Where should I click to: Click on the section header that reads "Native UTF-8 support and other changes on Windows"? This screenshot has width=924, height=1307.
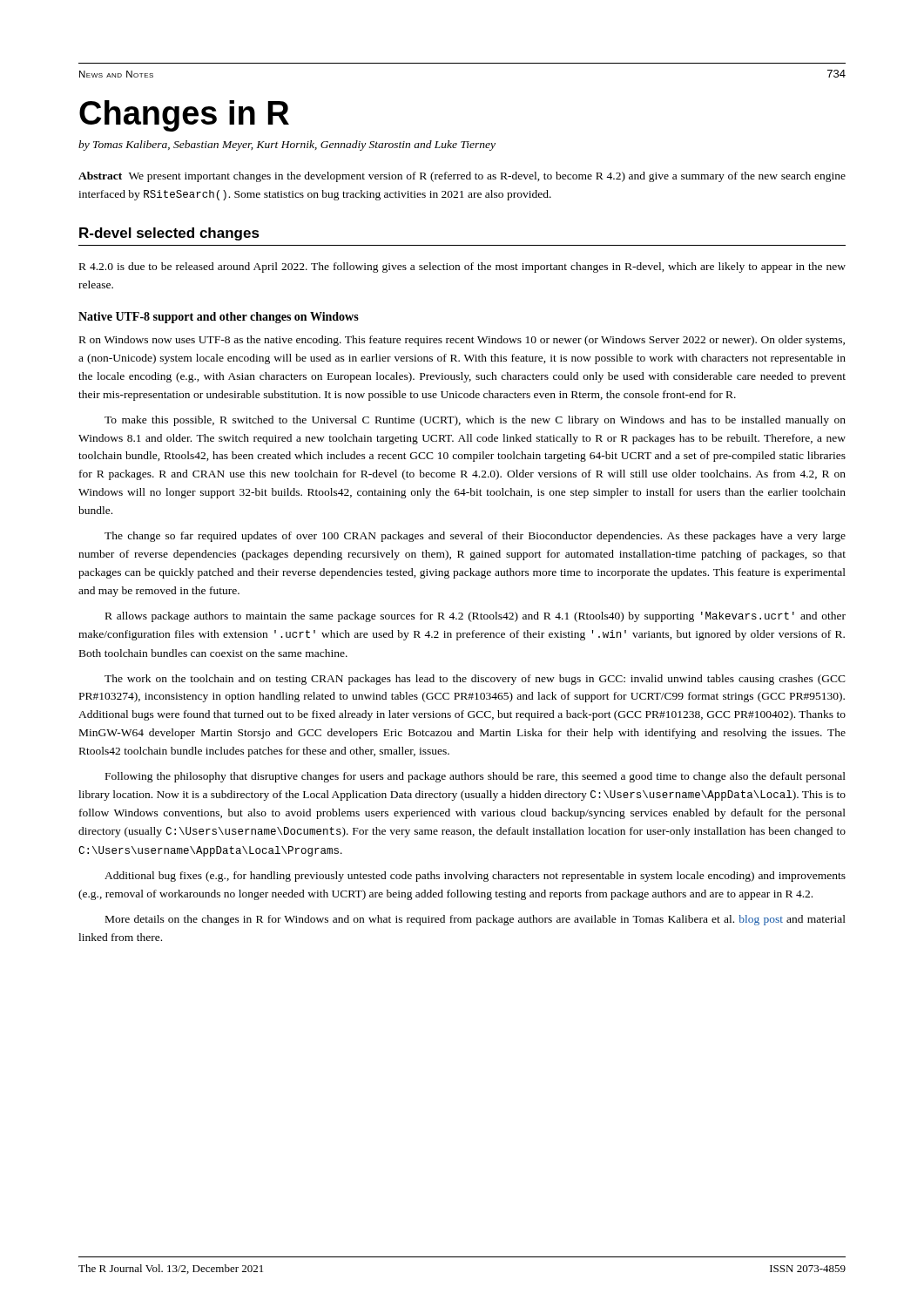click(x=218, y=317)
